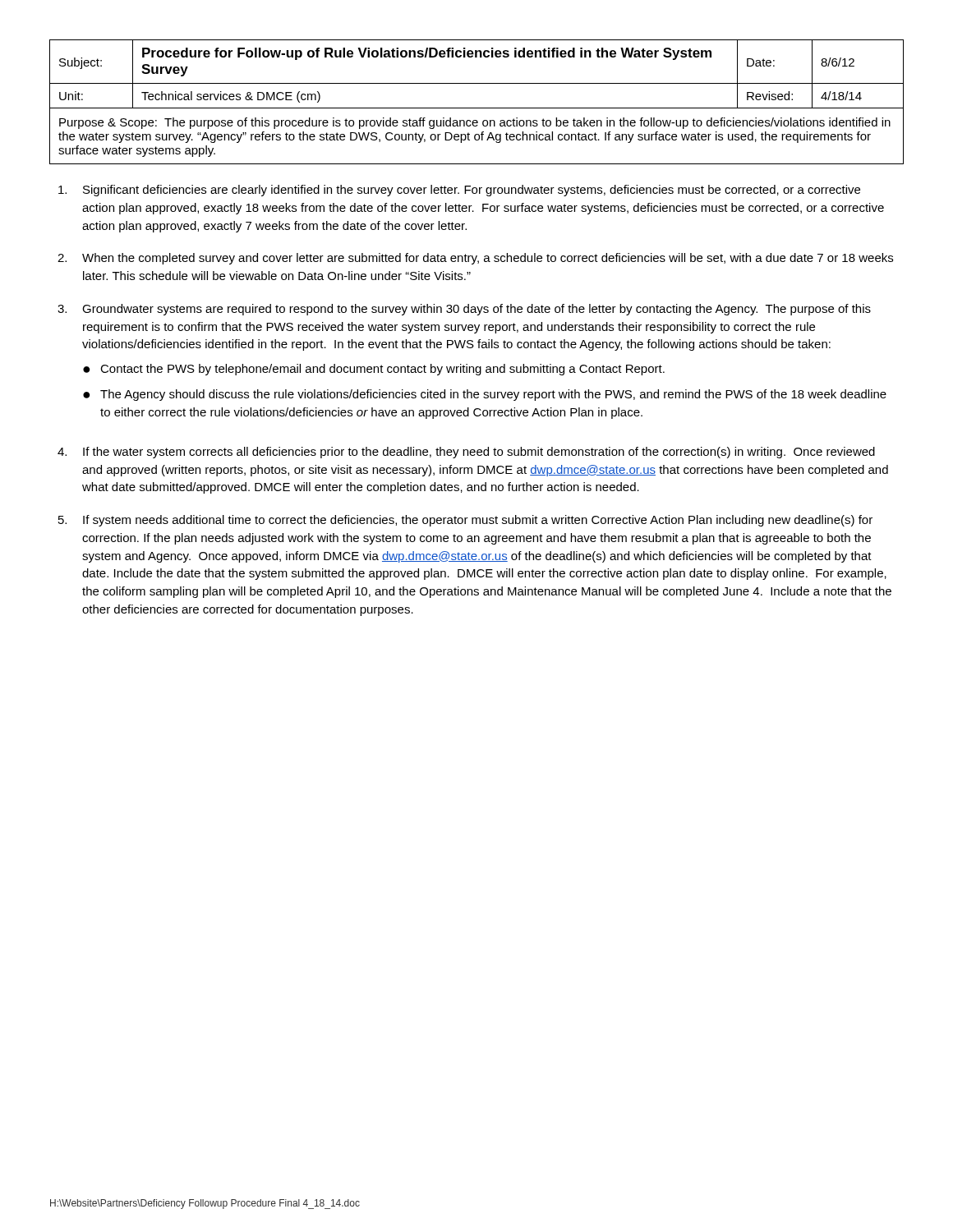The image size is (953, 1232).
Task: Find the text block starting "3. Groundwater systems are required to respond"
Action: click(476, 364)
